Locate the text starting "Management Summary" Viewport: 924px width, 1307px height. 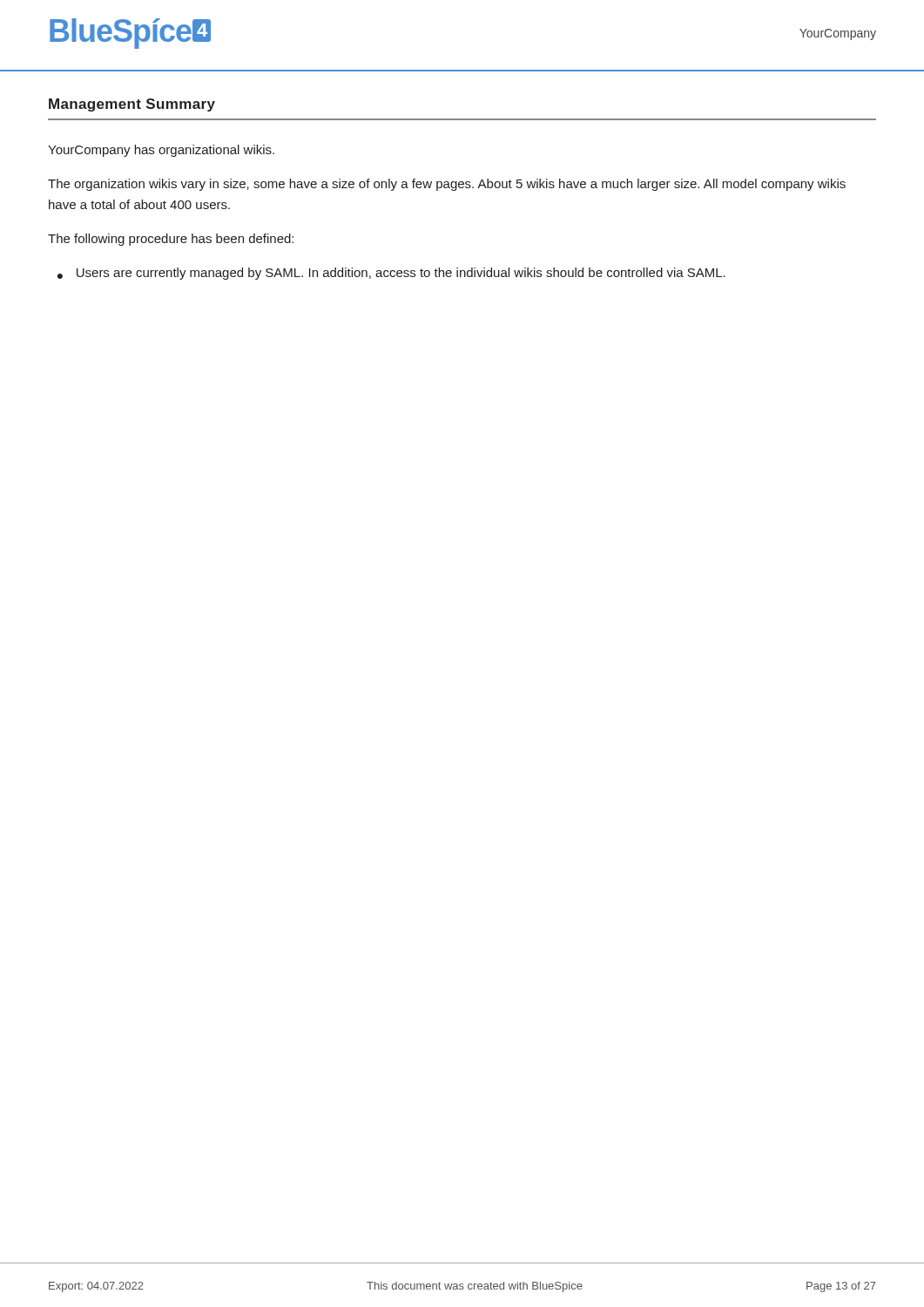click(132, 104)
